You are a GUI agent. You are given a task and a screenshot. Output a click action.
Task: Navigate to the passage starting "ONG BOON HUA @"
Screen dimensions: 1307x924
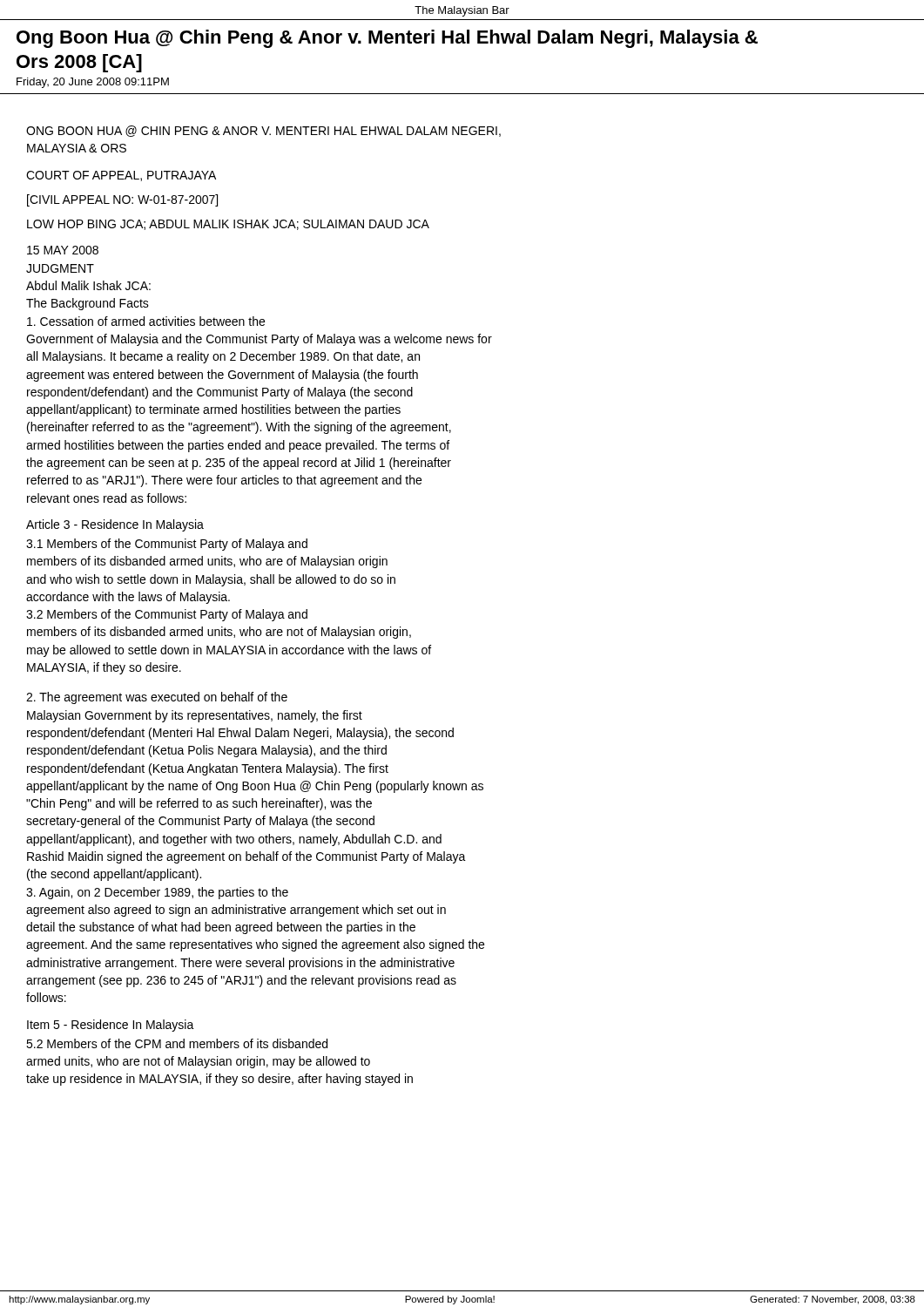(264, 140)
